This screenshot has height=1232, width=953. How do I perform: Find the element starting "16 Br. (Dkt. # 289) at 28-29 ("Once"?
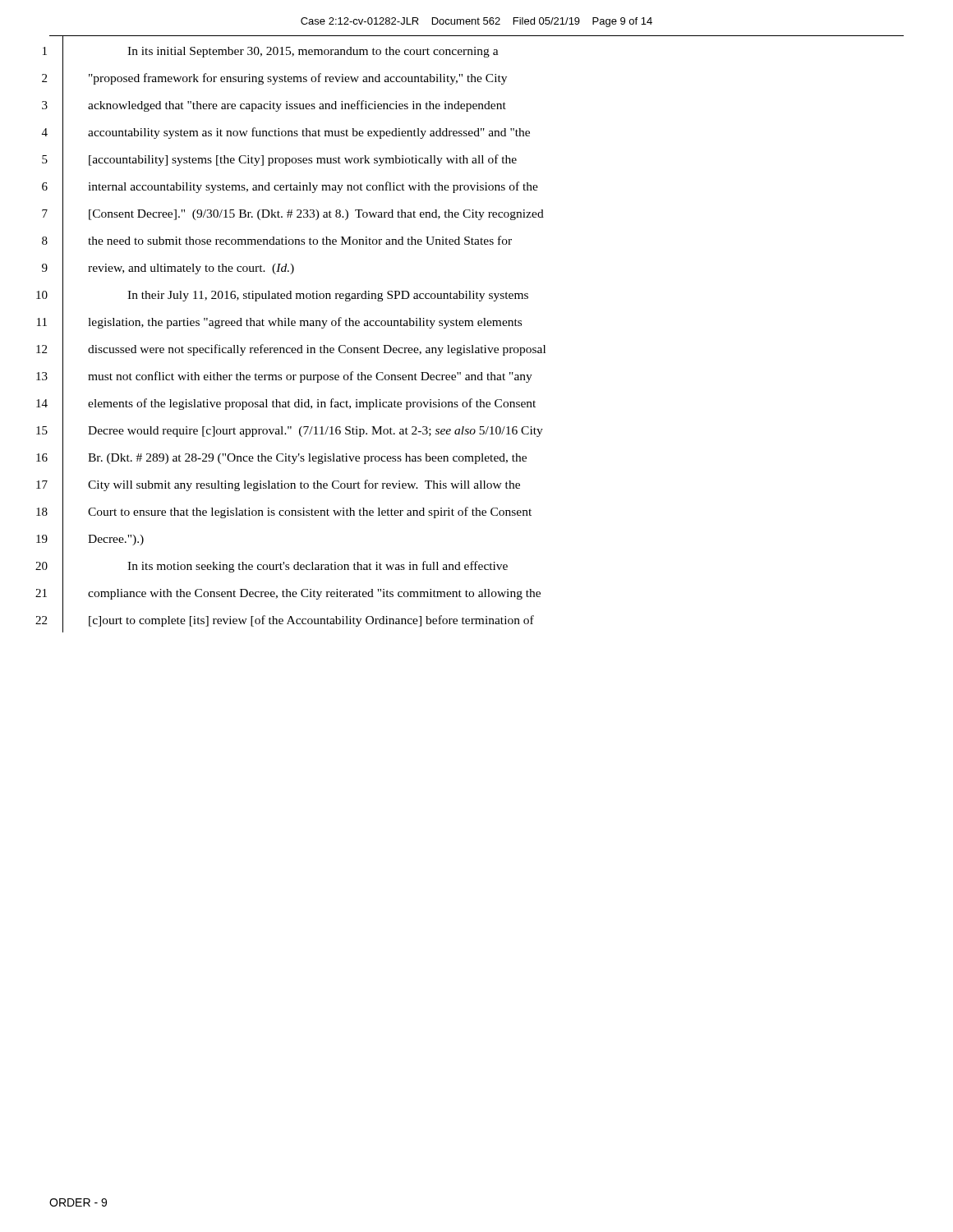tap(476, 456)
